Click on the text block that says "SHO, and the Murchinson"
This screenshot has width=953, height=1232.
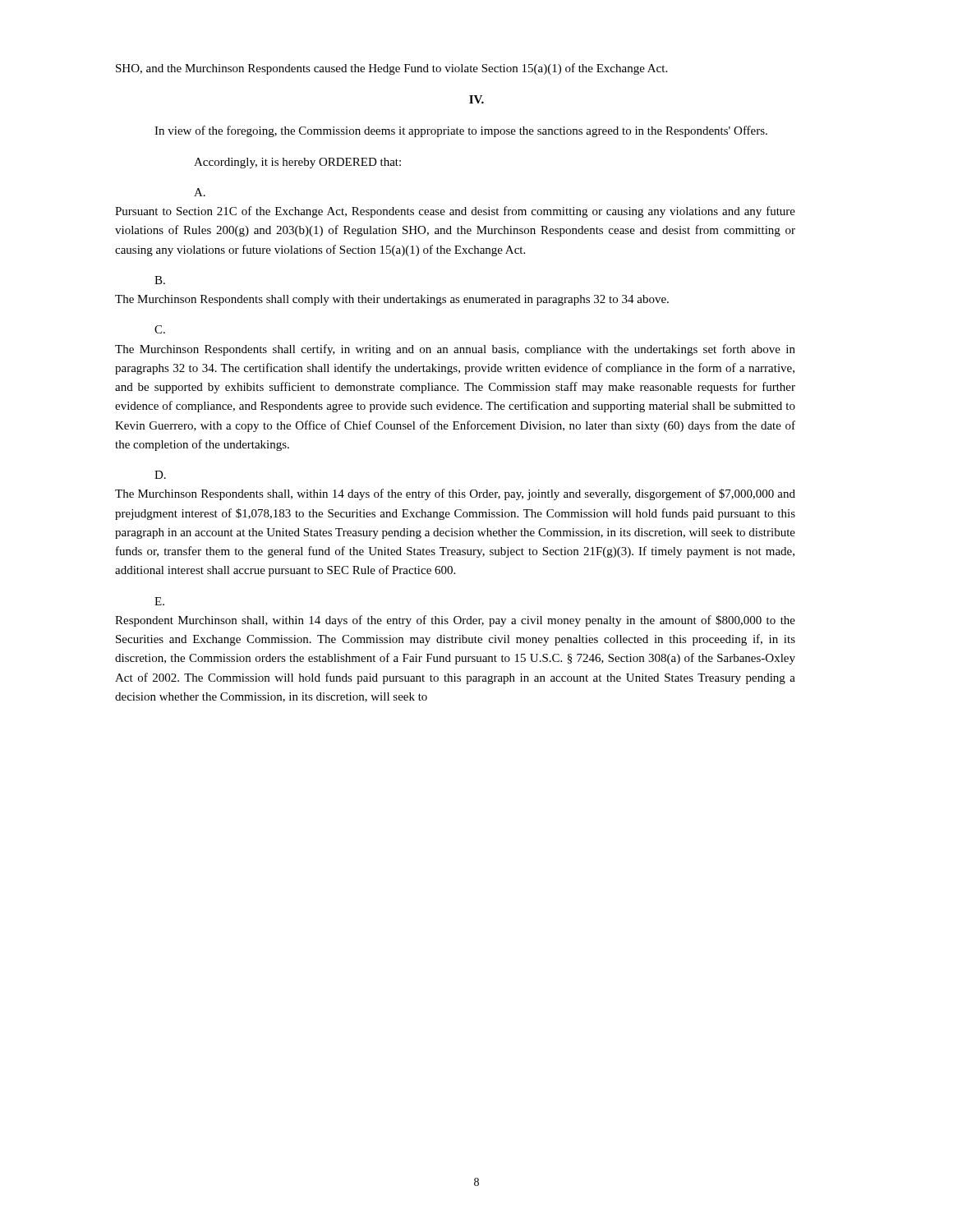point(392,68)
